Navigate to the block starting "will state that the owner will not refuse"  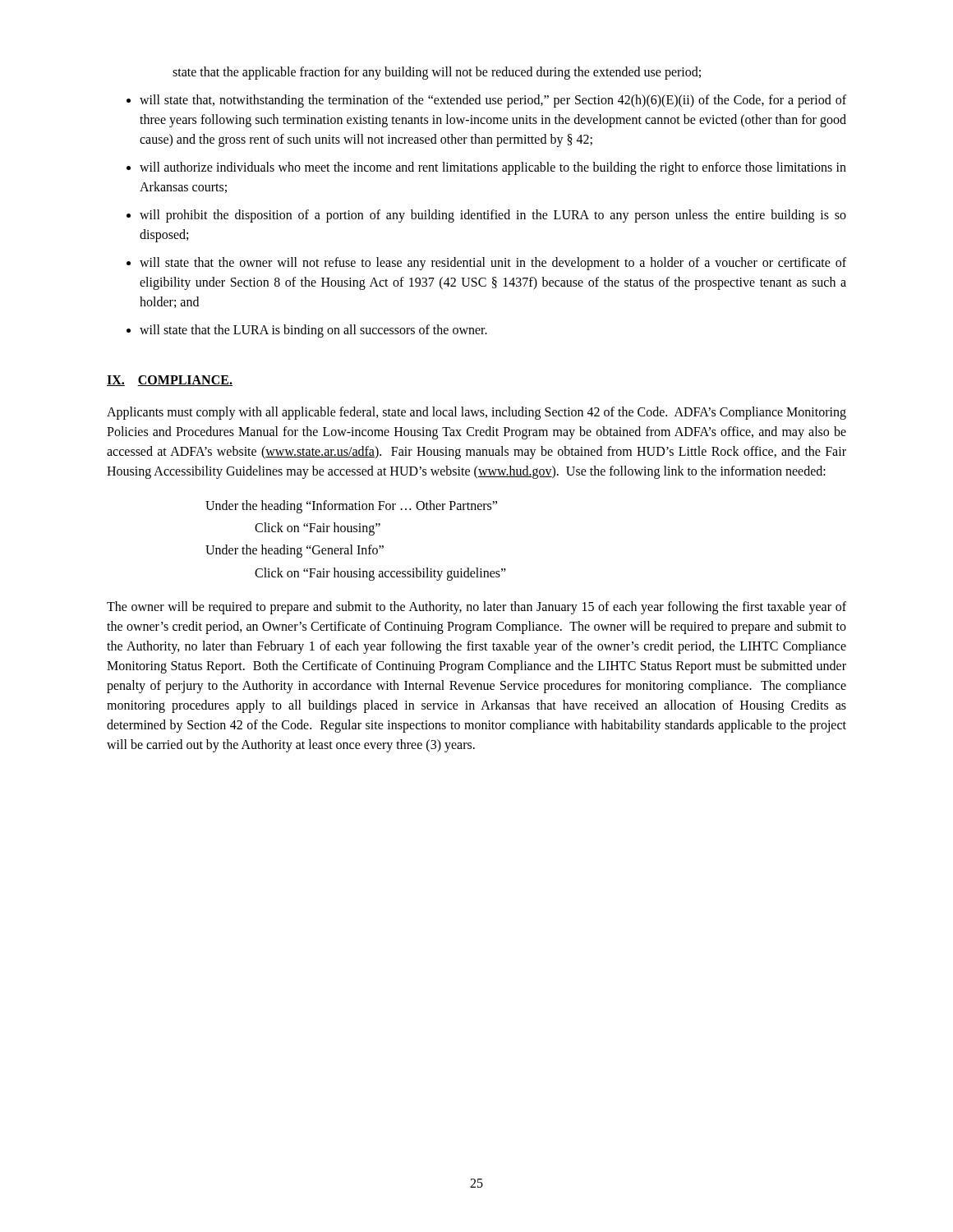pyautogui.click(x=493, y=282)
